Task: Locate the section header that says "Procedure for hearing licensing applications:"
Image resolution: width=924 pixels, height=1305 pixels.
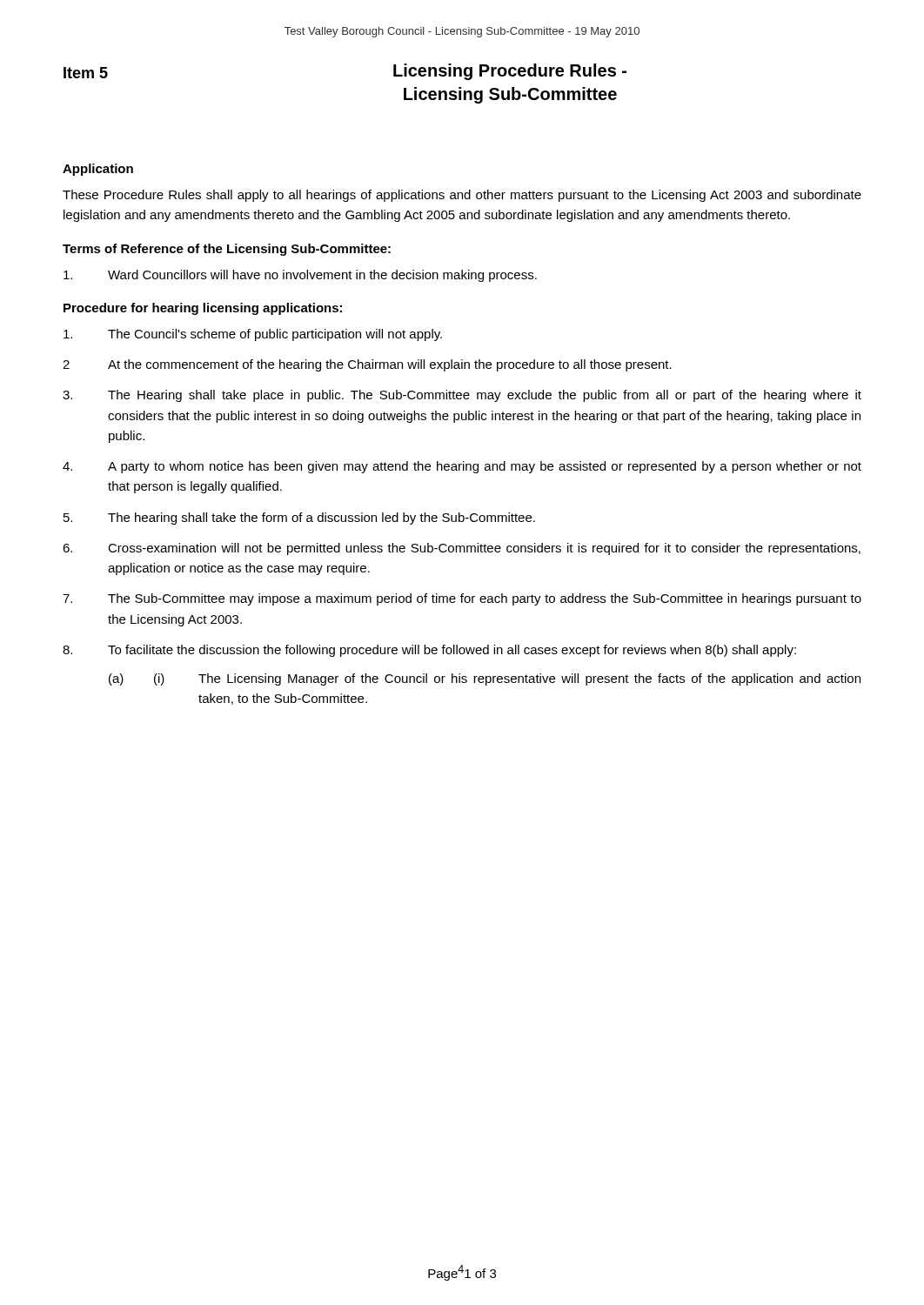Action: (x=203, y=307)
